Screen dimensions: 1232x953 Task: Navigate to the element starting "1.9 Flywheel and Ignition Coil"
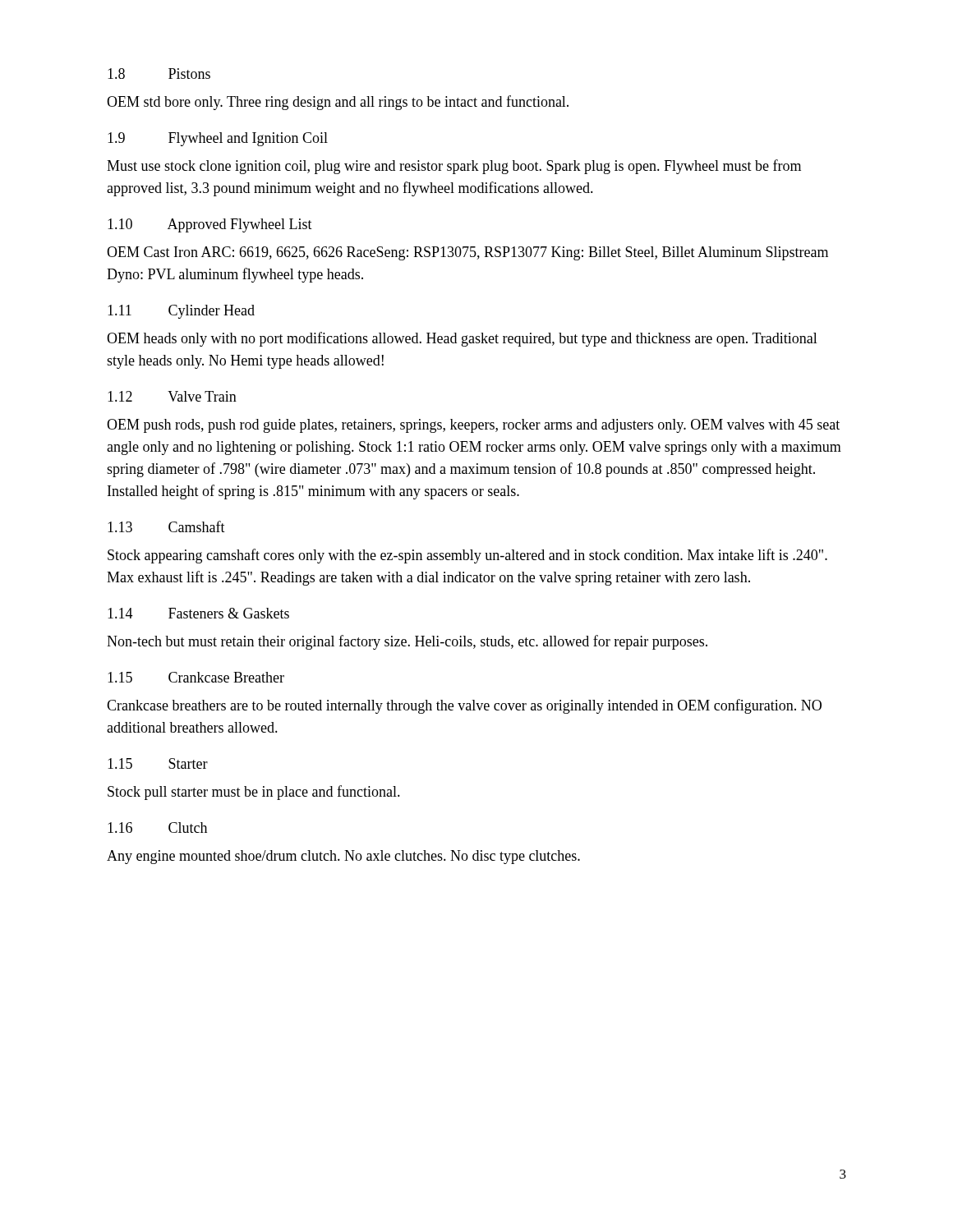[x=217, y=138]
